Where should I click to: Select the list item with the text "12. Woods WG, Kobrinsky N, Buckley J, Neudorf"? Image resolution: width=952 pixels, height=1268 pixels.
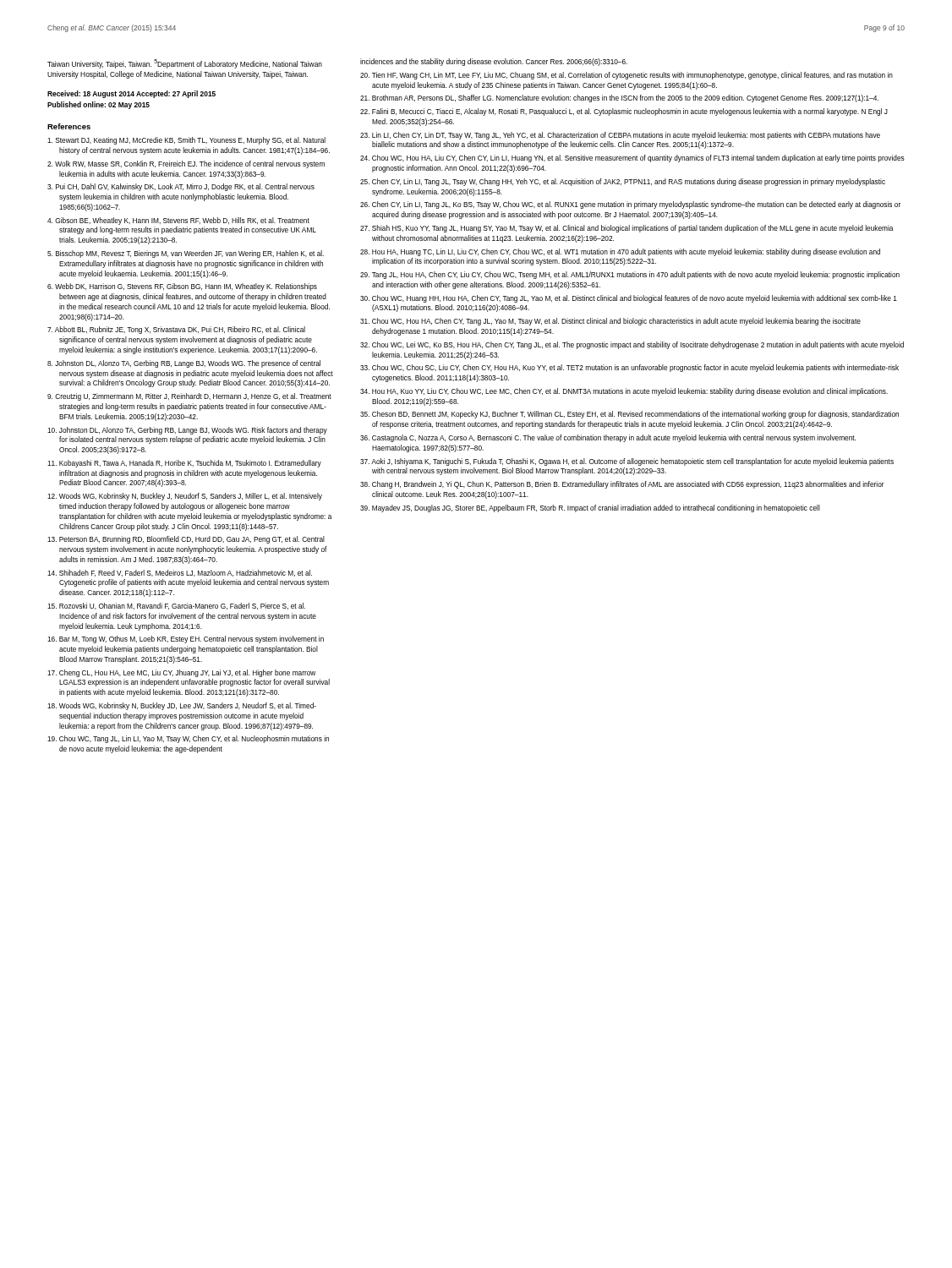(x=190, y=511)
